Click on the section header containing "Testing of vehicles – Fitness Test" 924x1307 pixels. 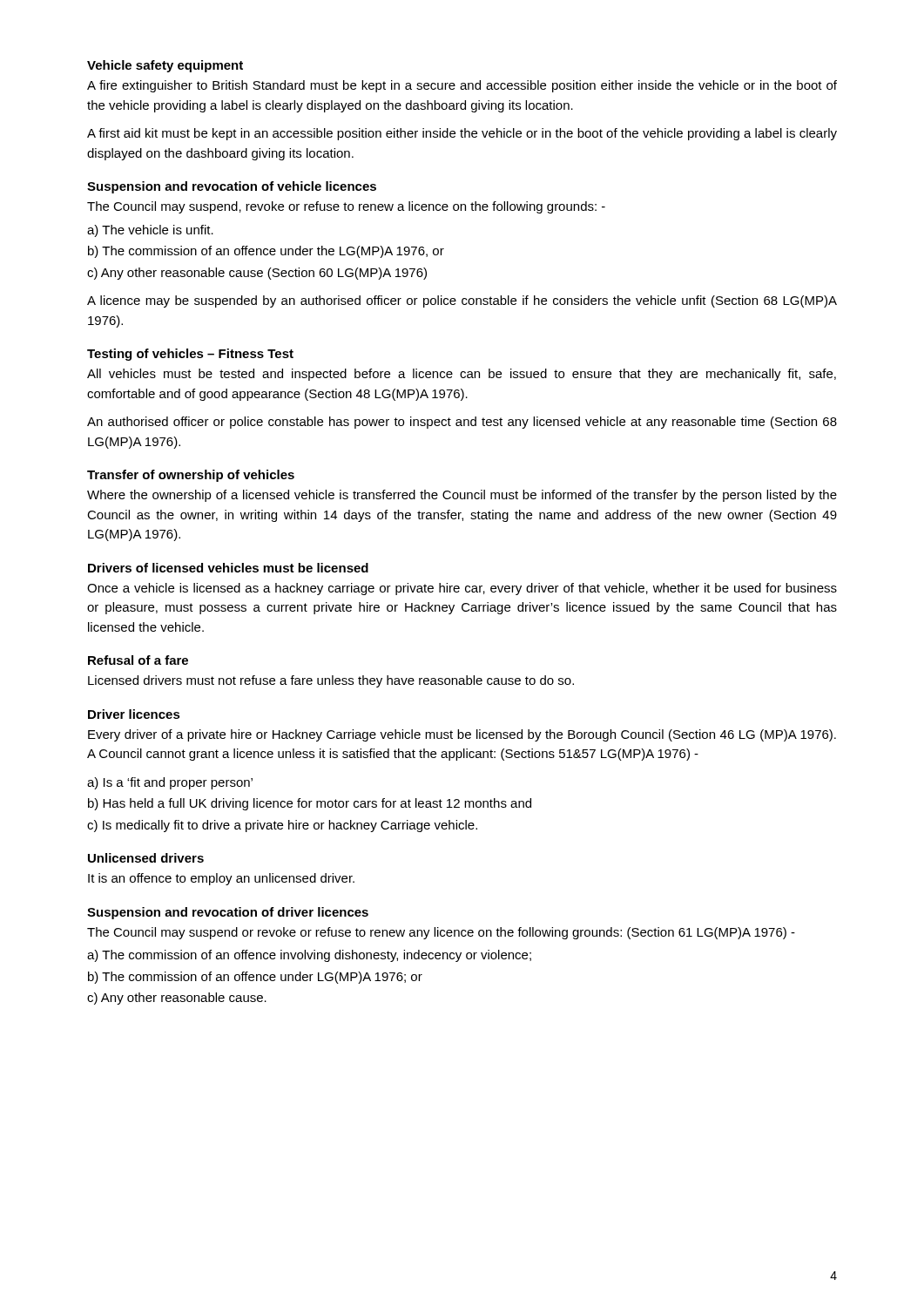pos(190,353)
